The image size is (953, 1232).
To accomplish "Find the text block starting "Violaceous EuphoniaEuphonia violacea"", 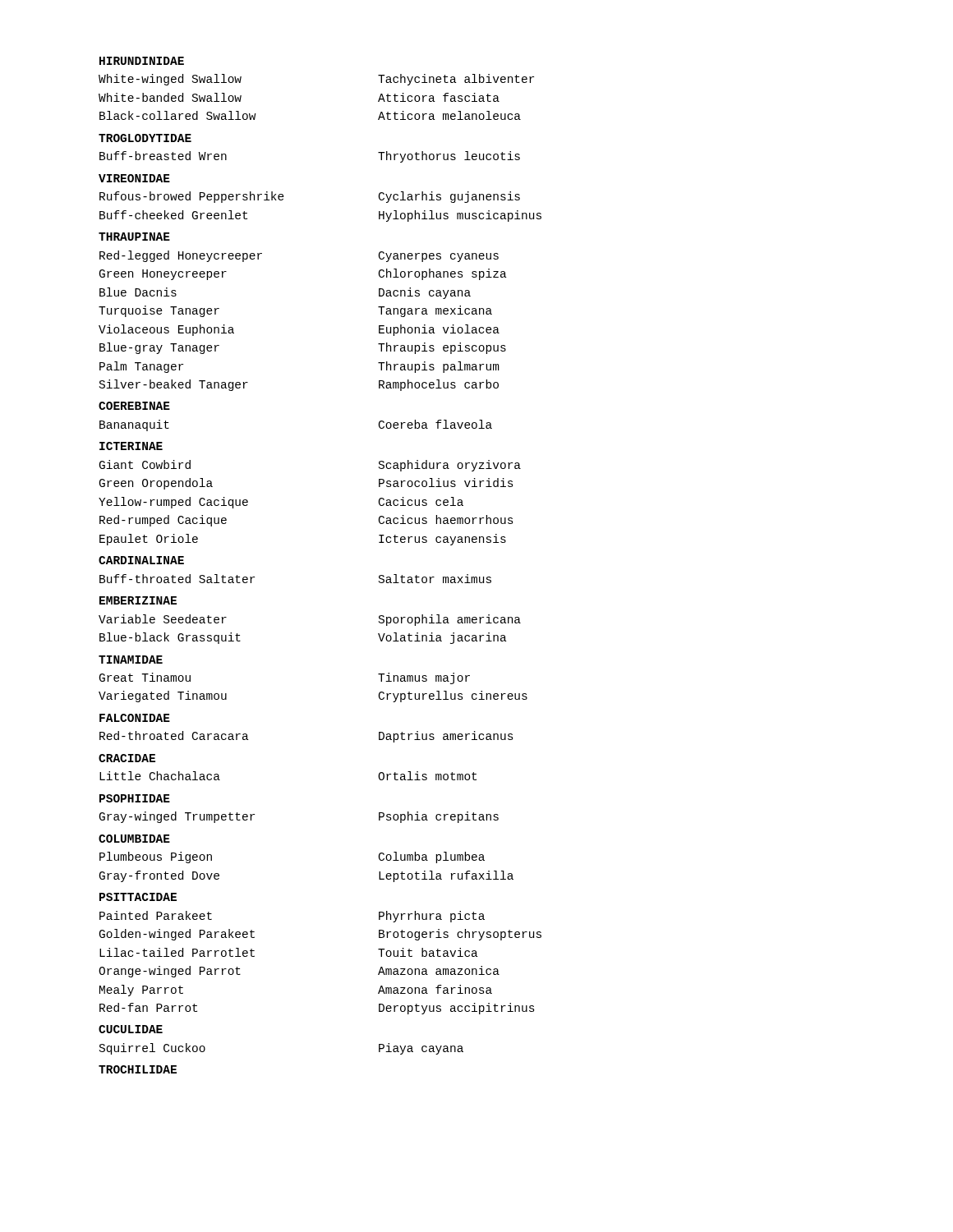I will (468, 330).
